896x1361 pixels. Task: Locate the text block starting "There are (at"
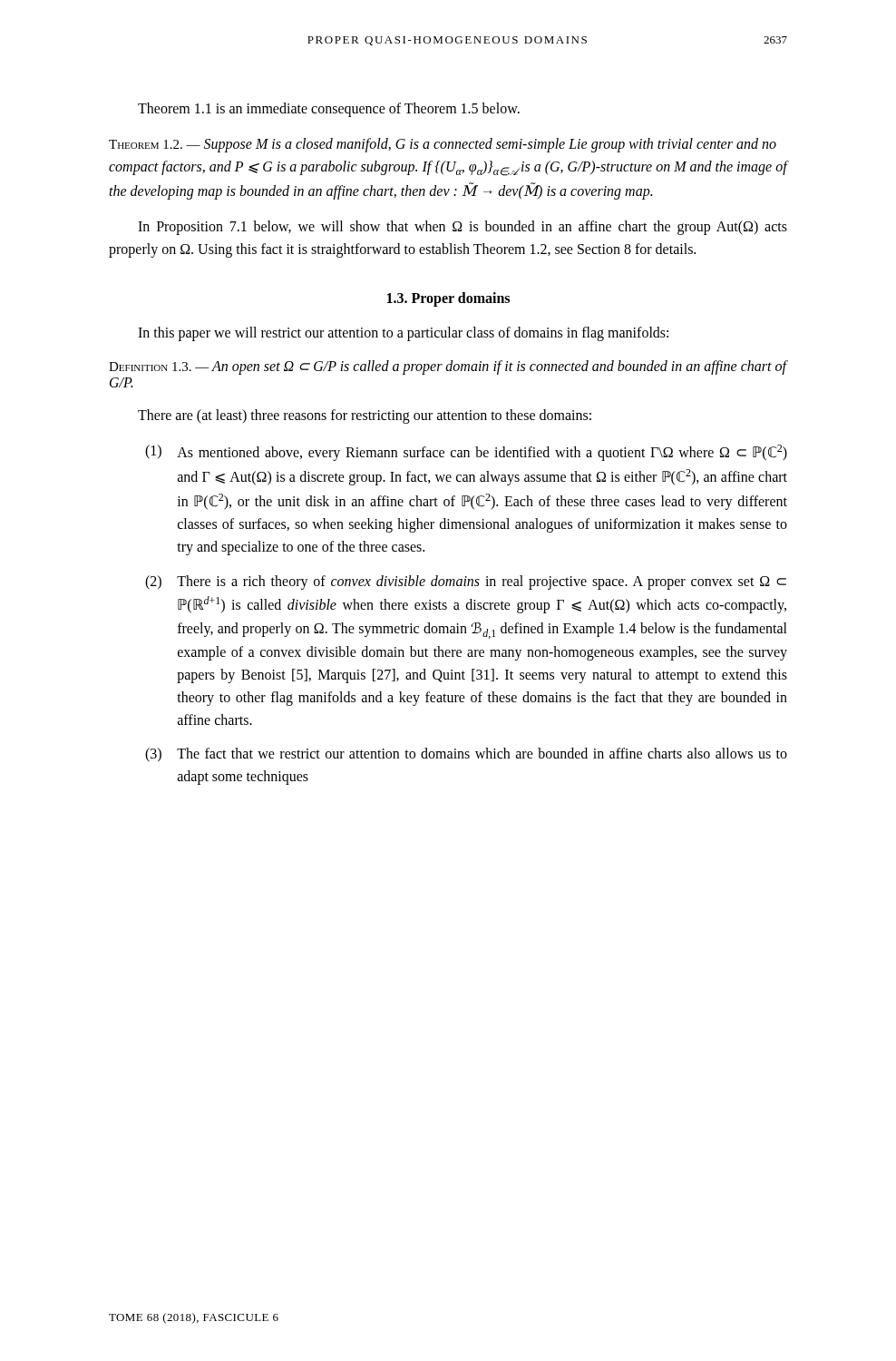448,416
